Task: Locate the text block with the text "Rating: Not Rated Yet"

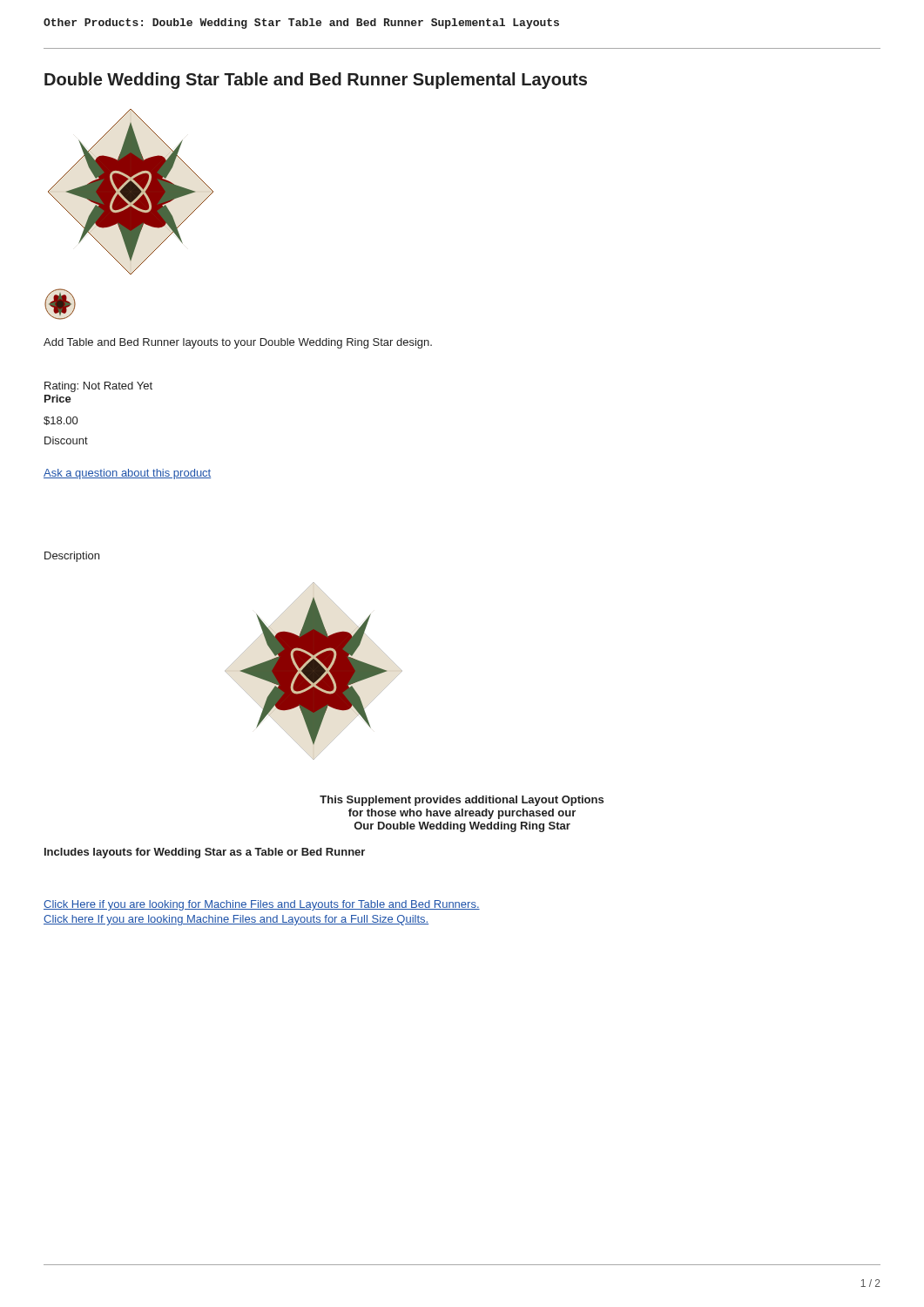Action: point(98,392)
